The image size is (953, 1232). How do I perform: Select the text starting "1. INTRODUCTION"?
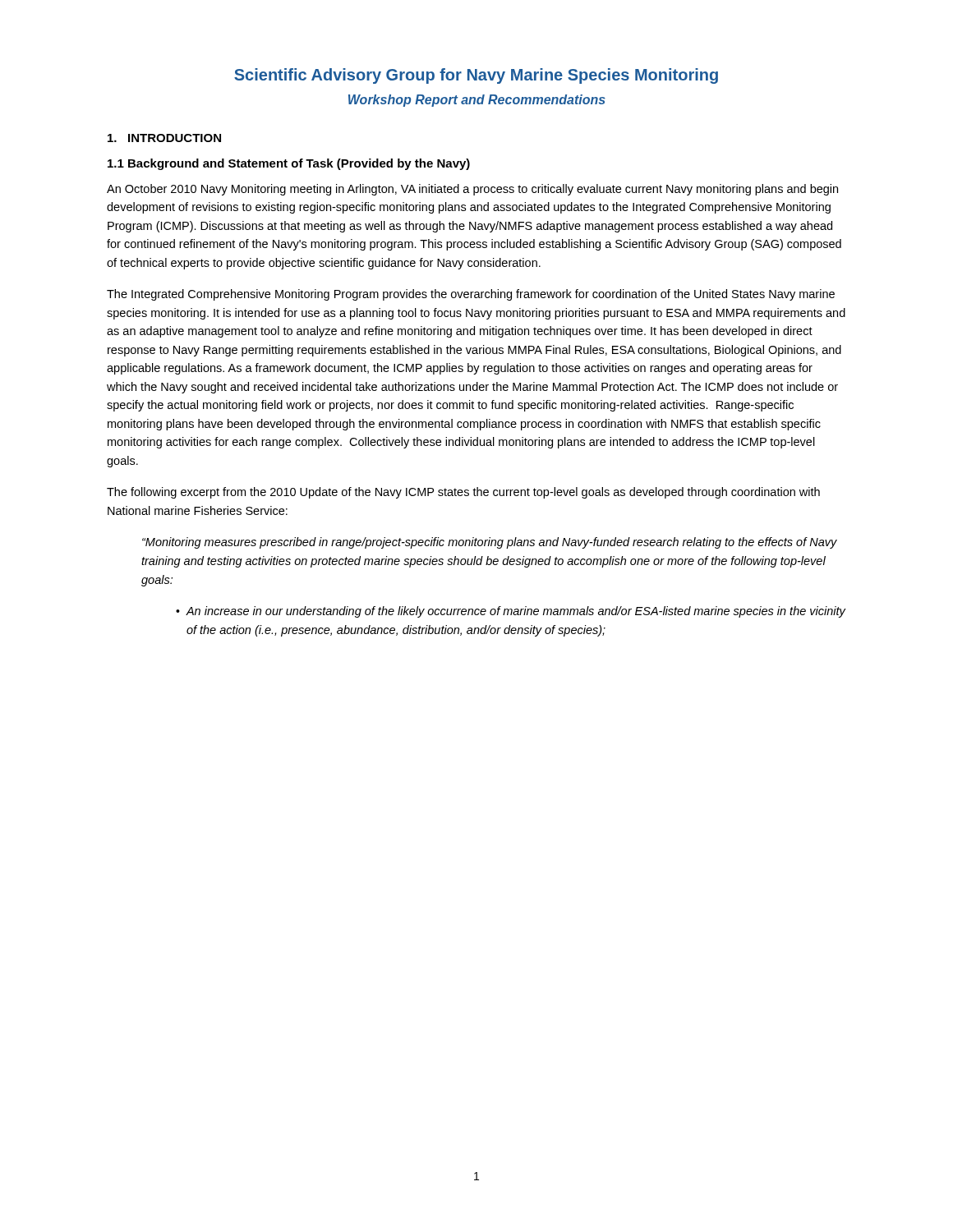tap(164, 138)
